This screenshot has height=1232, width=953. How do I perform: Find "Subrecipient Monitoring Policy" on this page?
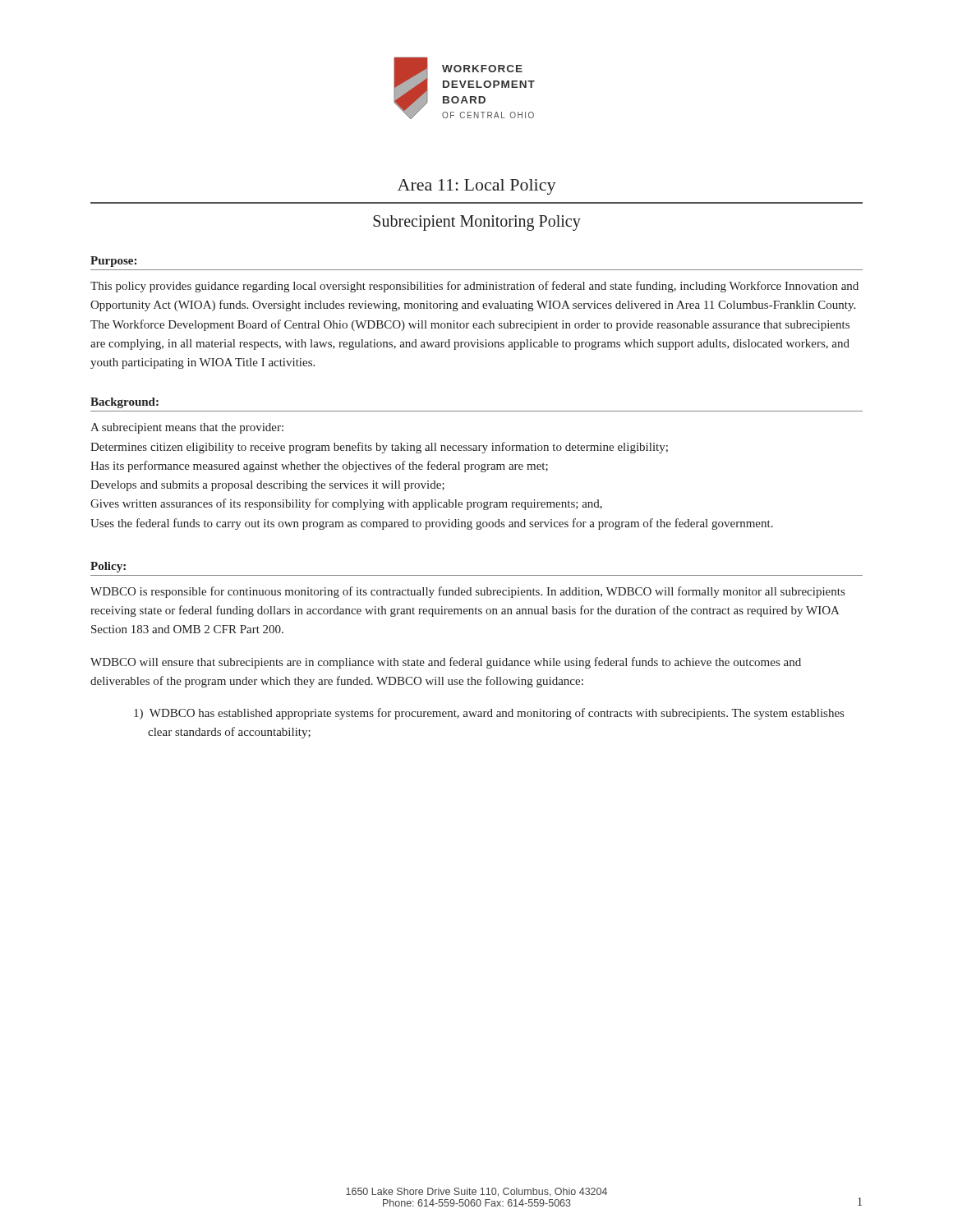(476, 221)
